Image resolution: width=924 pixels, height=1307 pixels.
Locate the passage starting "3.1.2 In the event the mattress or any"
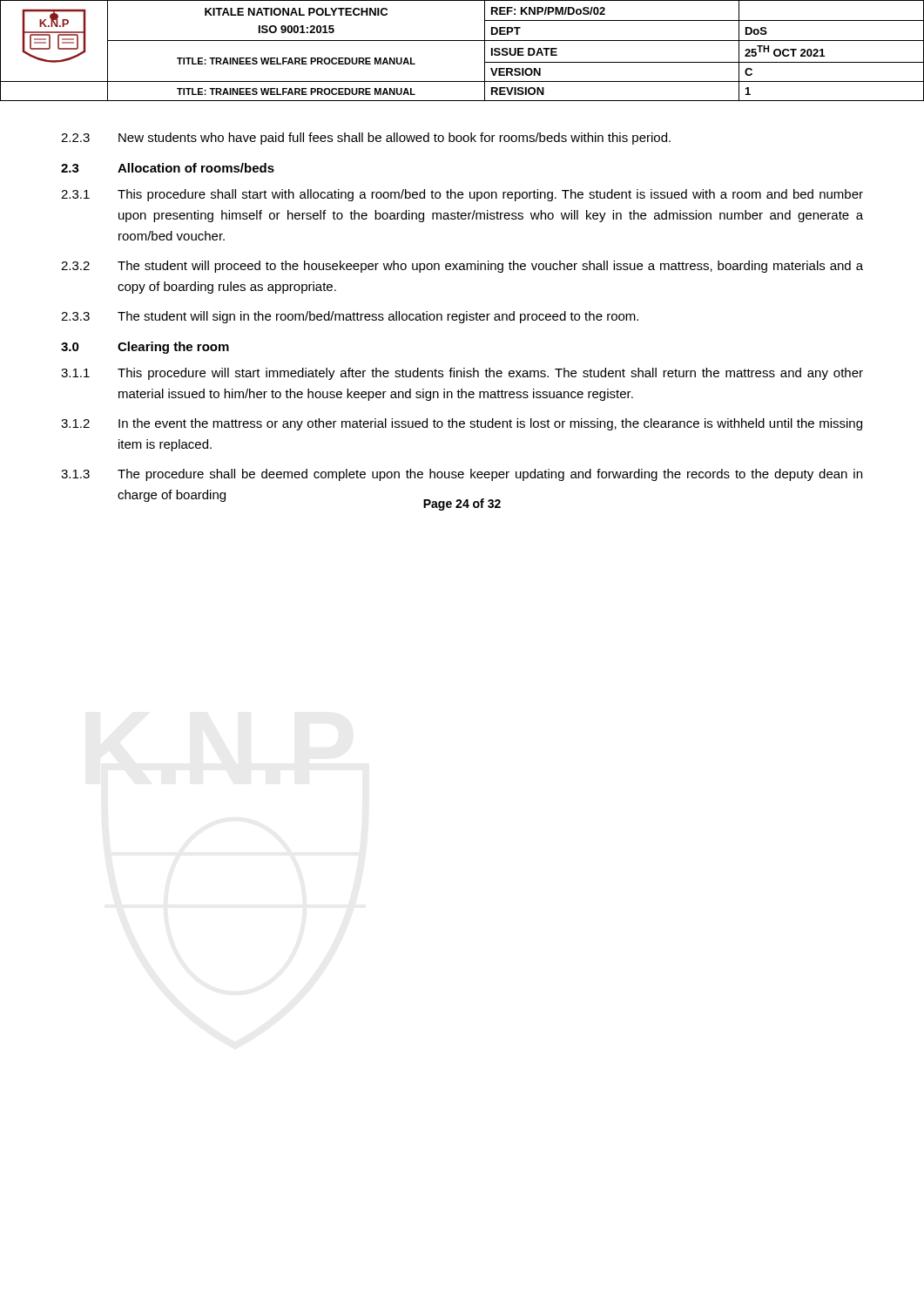point(462,434)
